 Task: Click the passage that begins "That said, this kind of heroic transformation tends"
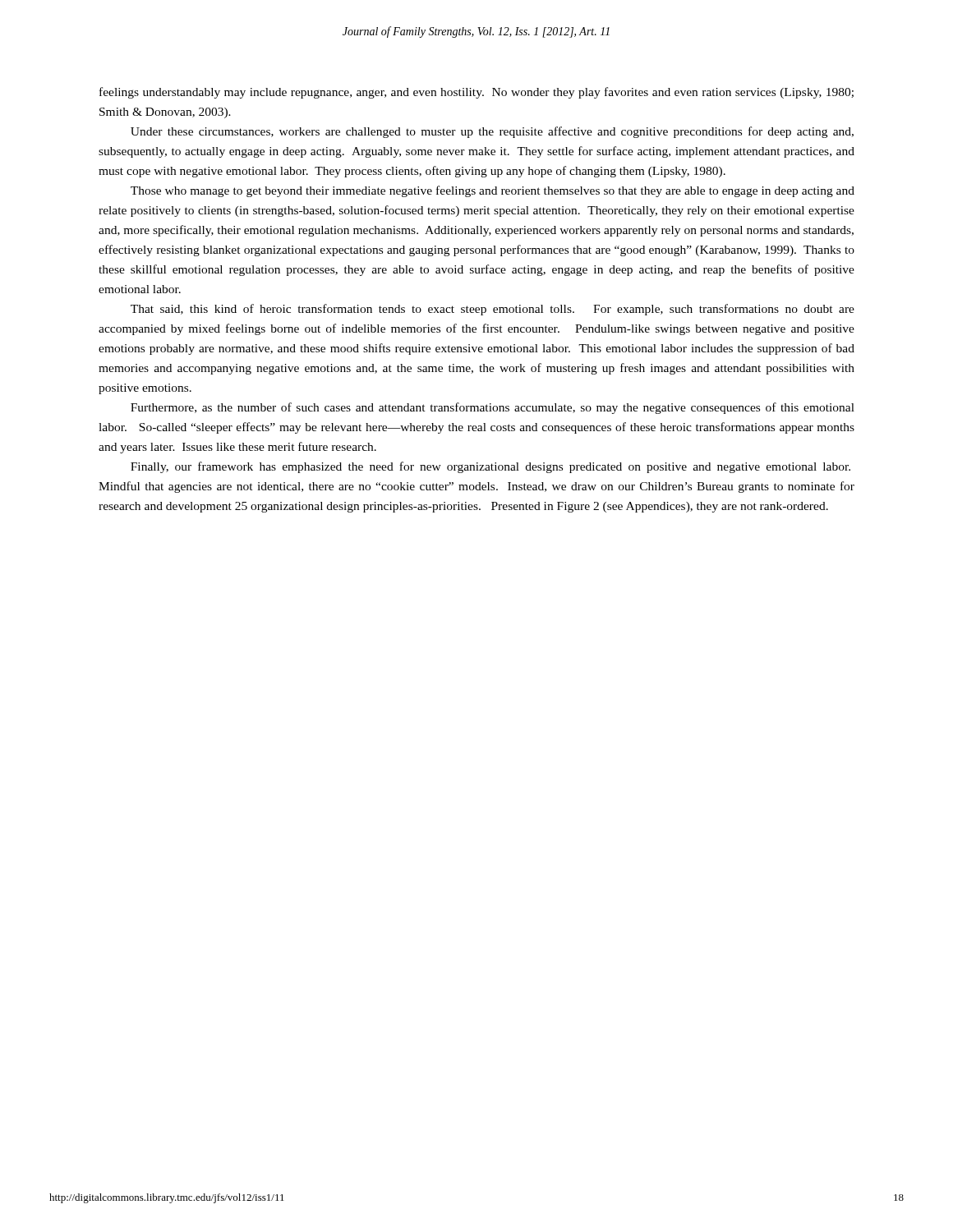pyautogui.click(x=476, y=348)
